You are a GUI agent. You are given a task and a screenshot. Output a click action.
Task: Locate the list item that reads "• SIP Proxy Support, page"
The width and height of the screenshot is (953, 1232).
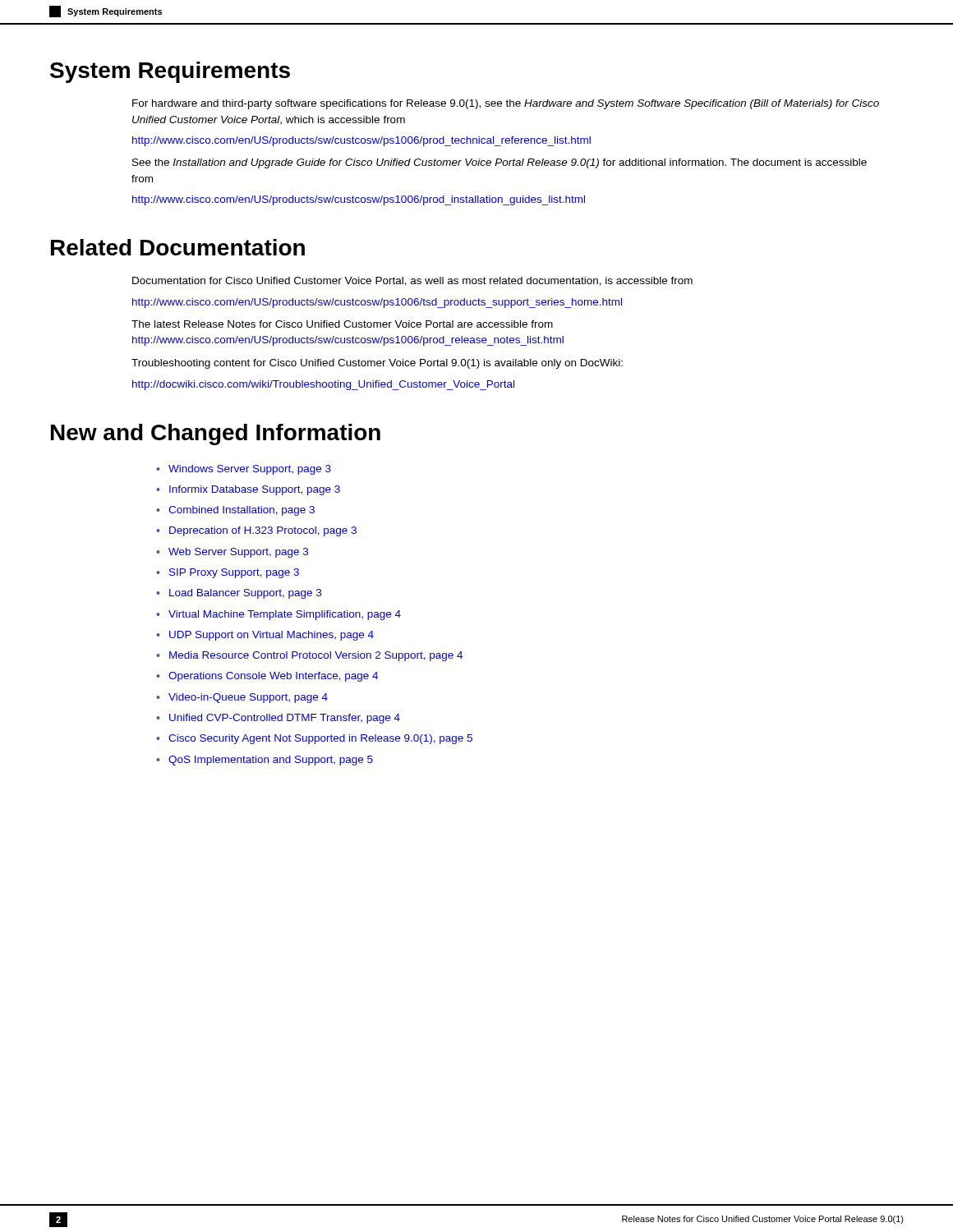(x=228, y=573)
